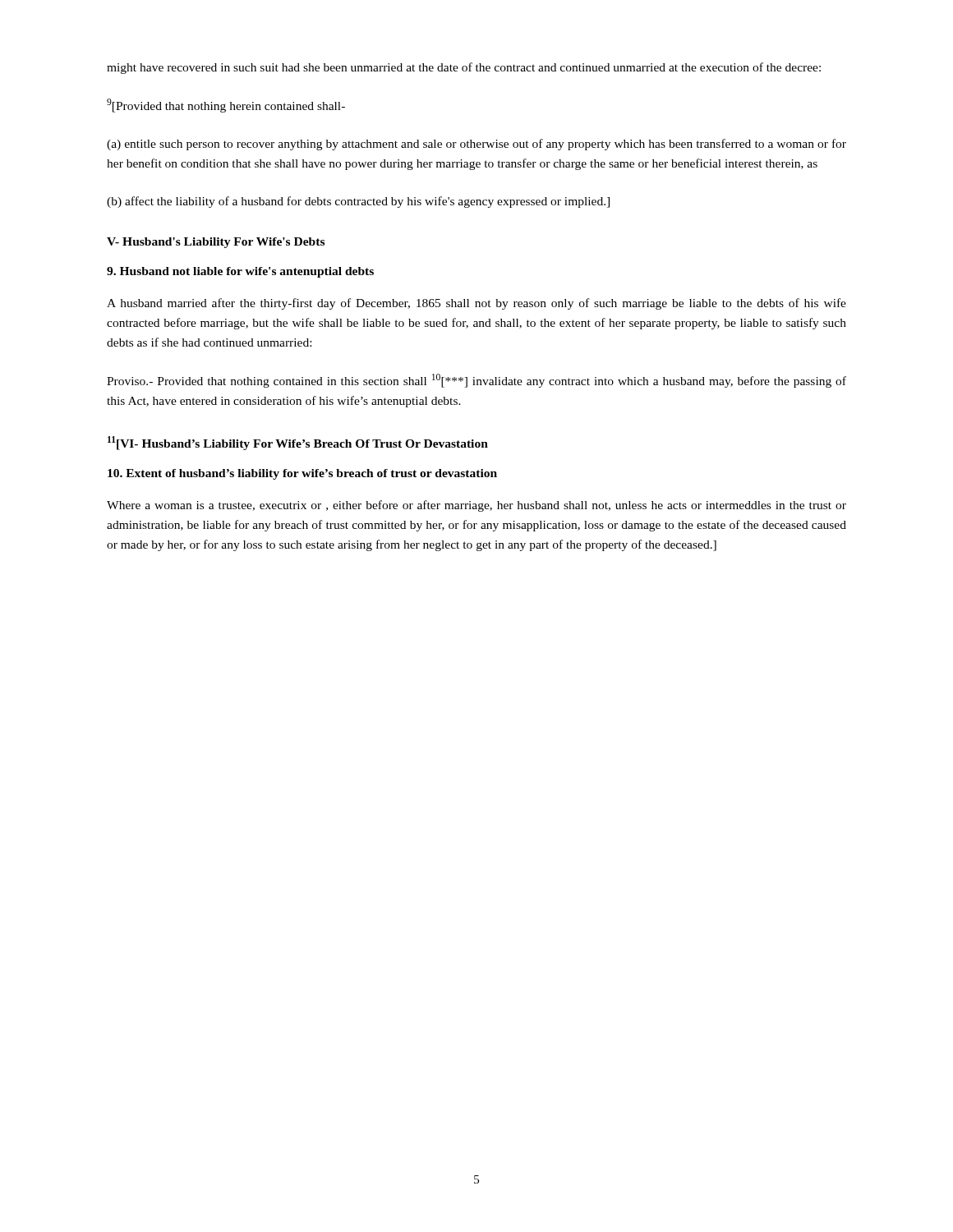Viewport: 953px width, 1232px height.
Task: Point to the section header beginning "10. Extent of husband’s liability"
Action: click(302, 472)
